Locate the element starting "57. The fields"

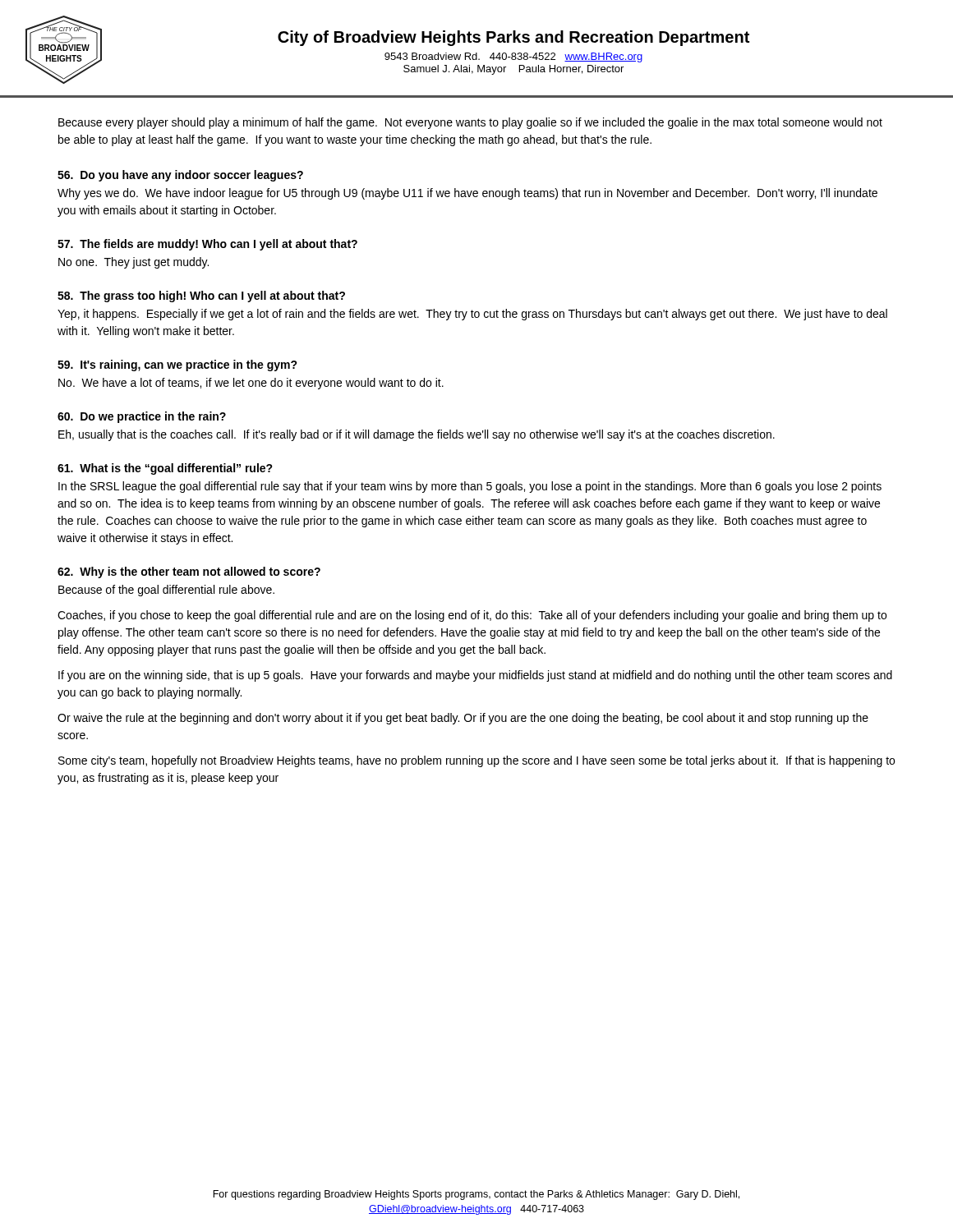click(207, 245)
